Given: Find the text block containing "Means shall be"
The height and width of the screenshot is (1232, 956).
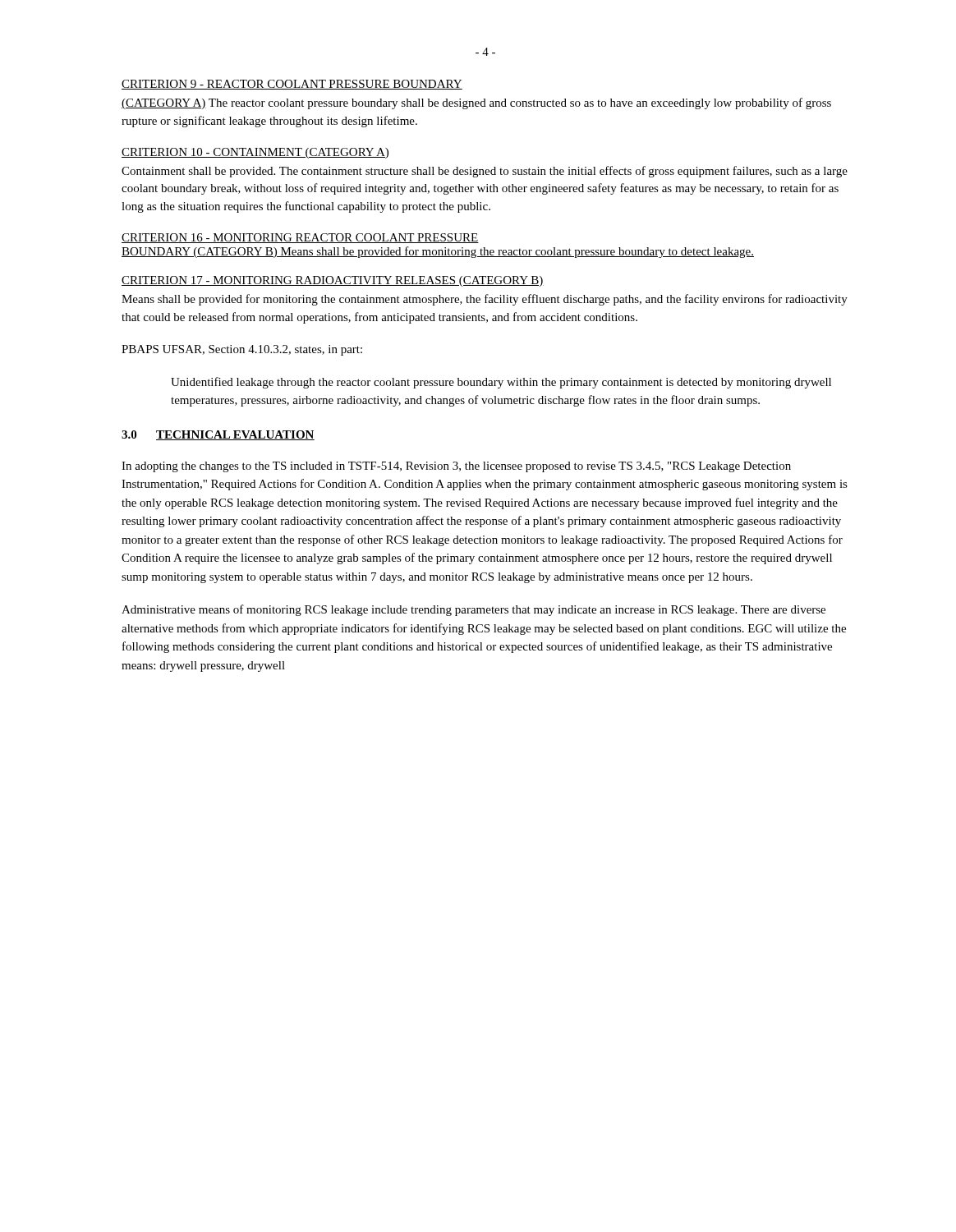Looking at the screenshot, I should (484, 308).
